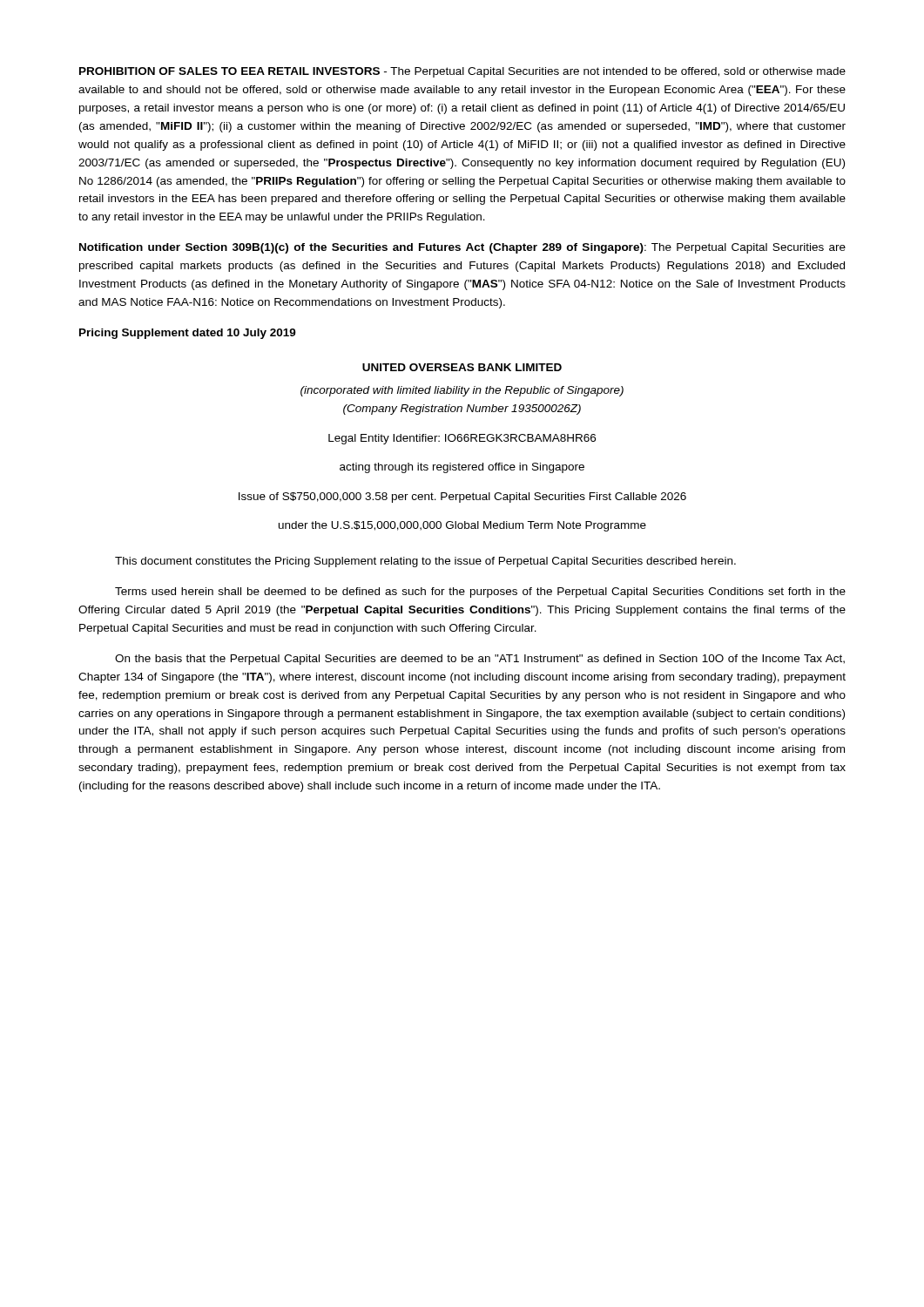This screenshot has height=1307, width=924.
Task: Click on the passage starting "Terms used herein shall be deemed to be"
Action: click(462, 609)
